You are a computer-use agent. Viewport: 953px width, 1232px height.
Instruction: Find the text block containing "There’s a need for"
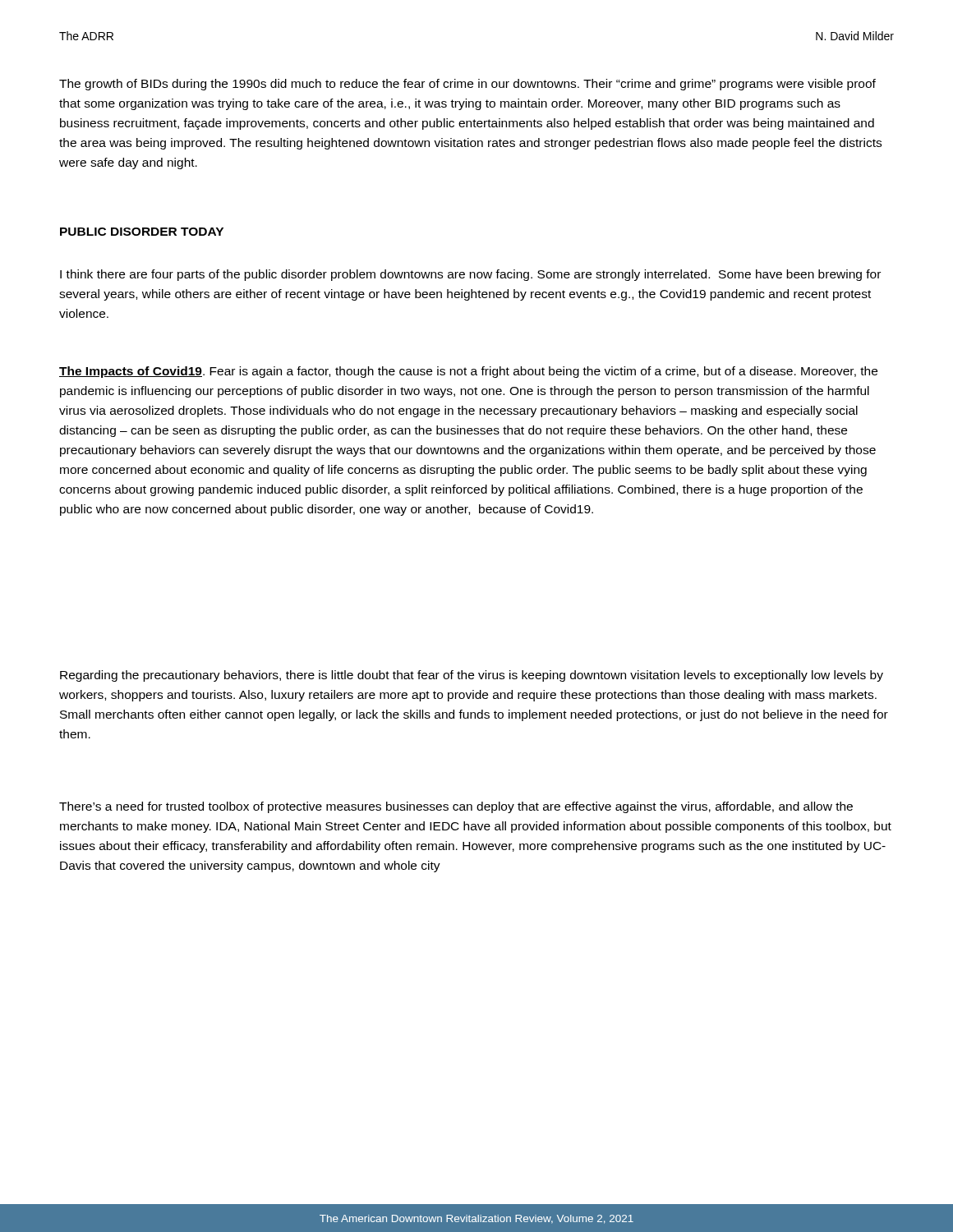(x=475, y=836)
